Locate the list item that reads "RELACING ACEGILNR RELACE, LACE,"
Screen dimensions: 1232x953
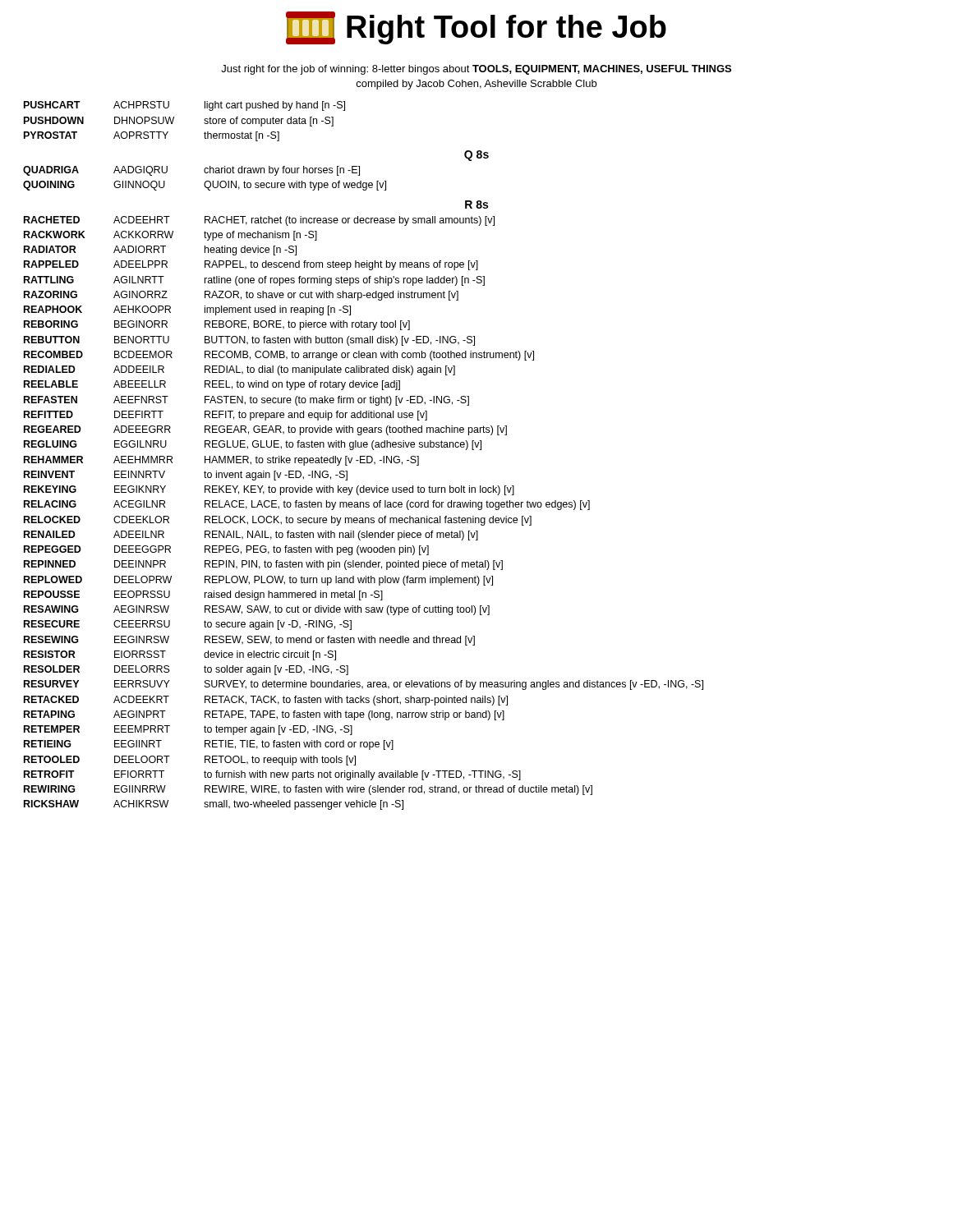pyautogui.click(x=476, y=505)
